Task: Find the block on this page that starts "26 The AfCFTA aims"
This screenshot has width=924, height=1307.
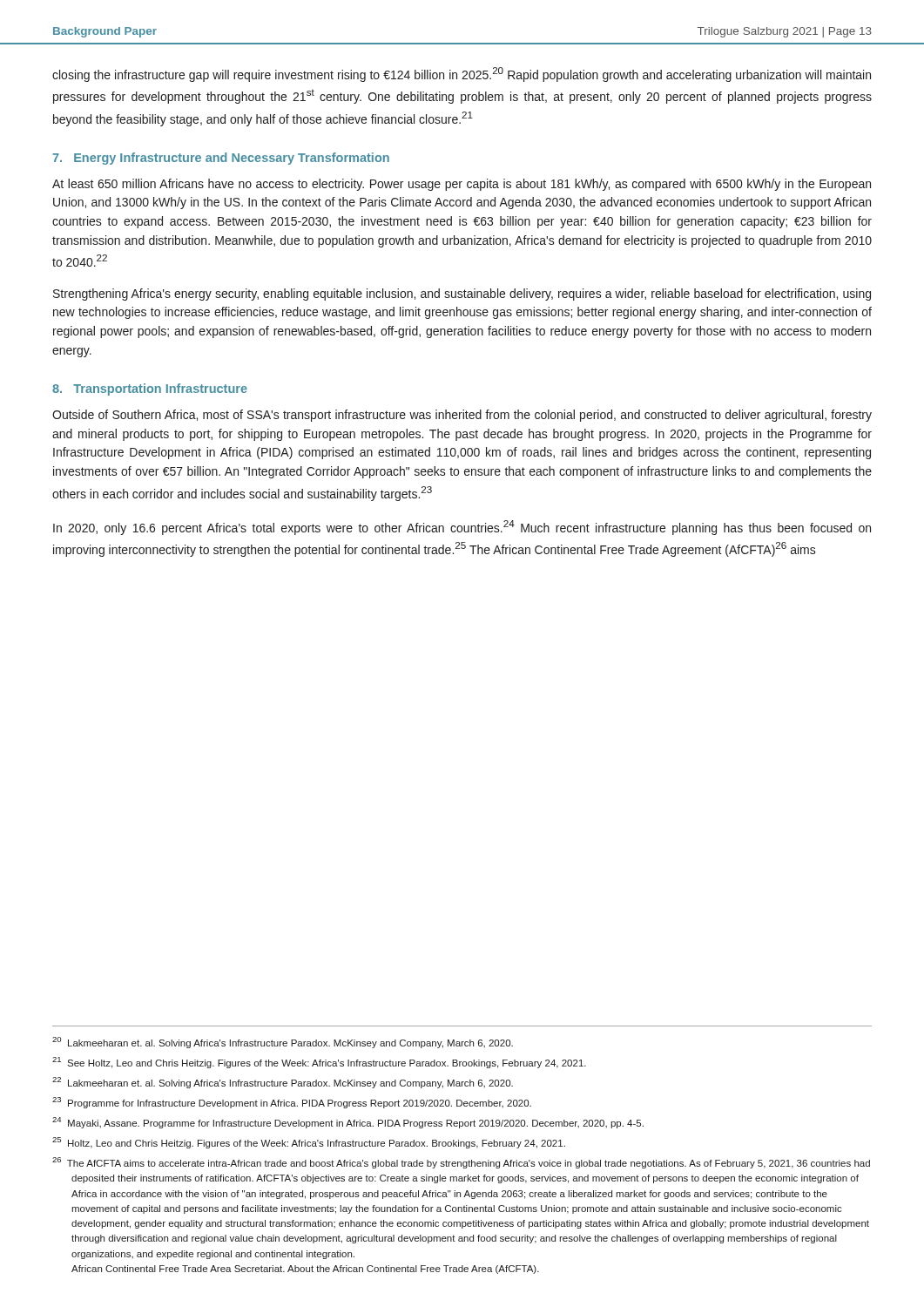Action: tap(461, 1214)
